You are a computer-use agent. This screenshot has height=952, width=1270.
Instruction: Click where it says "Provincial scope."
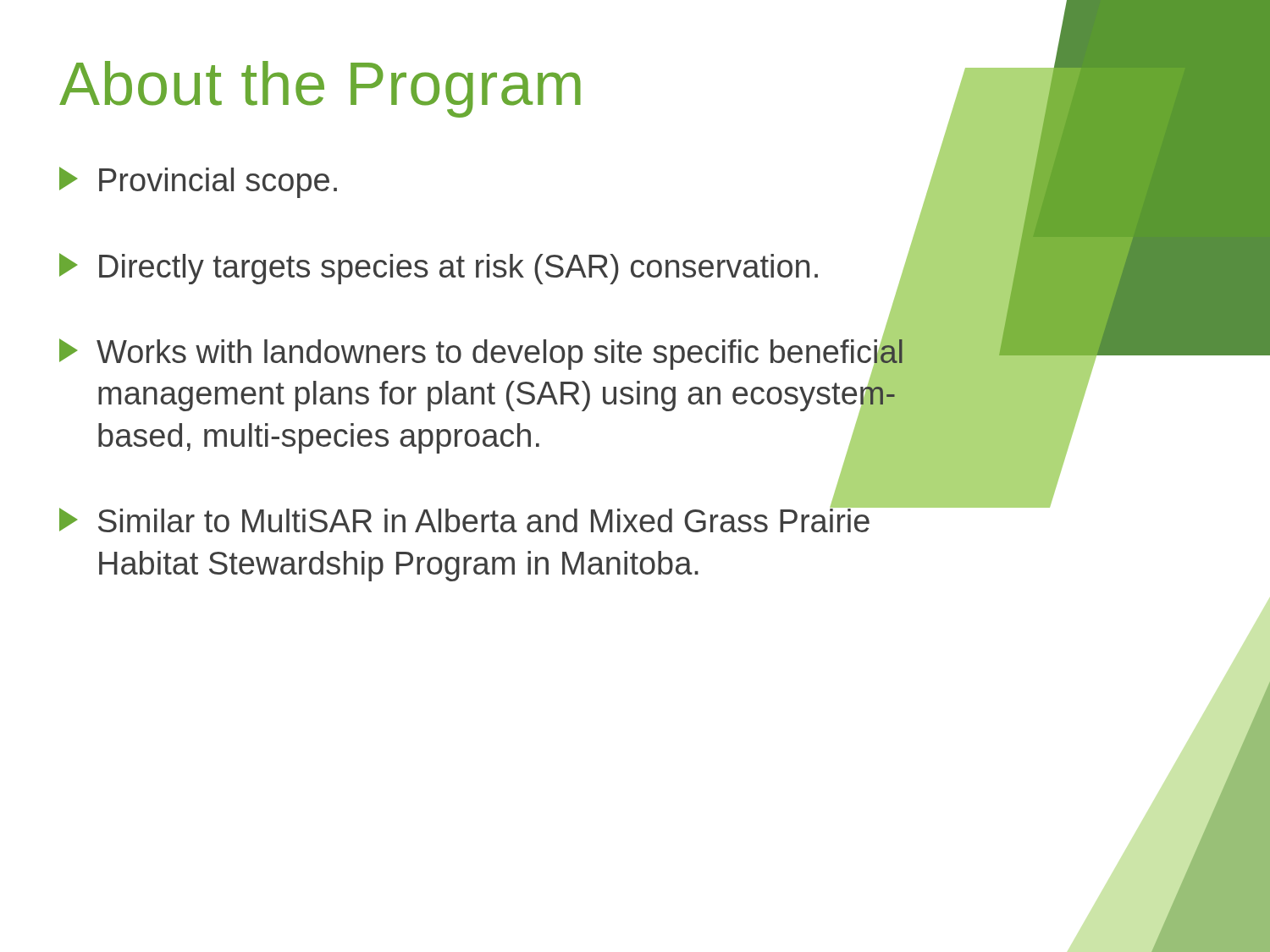[192, 181]
